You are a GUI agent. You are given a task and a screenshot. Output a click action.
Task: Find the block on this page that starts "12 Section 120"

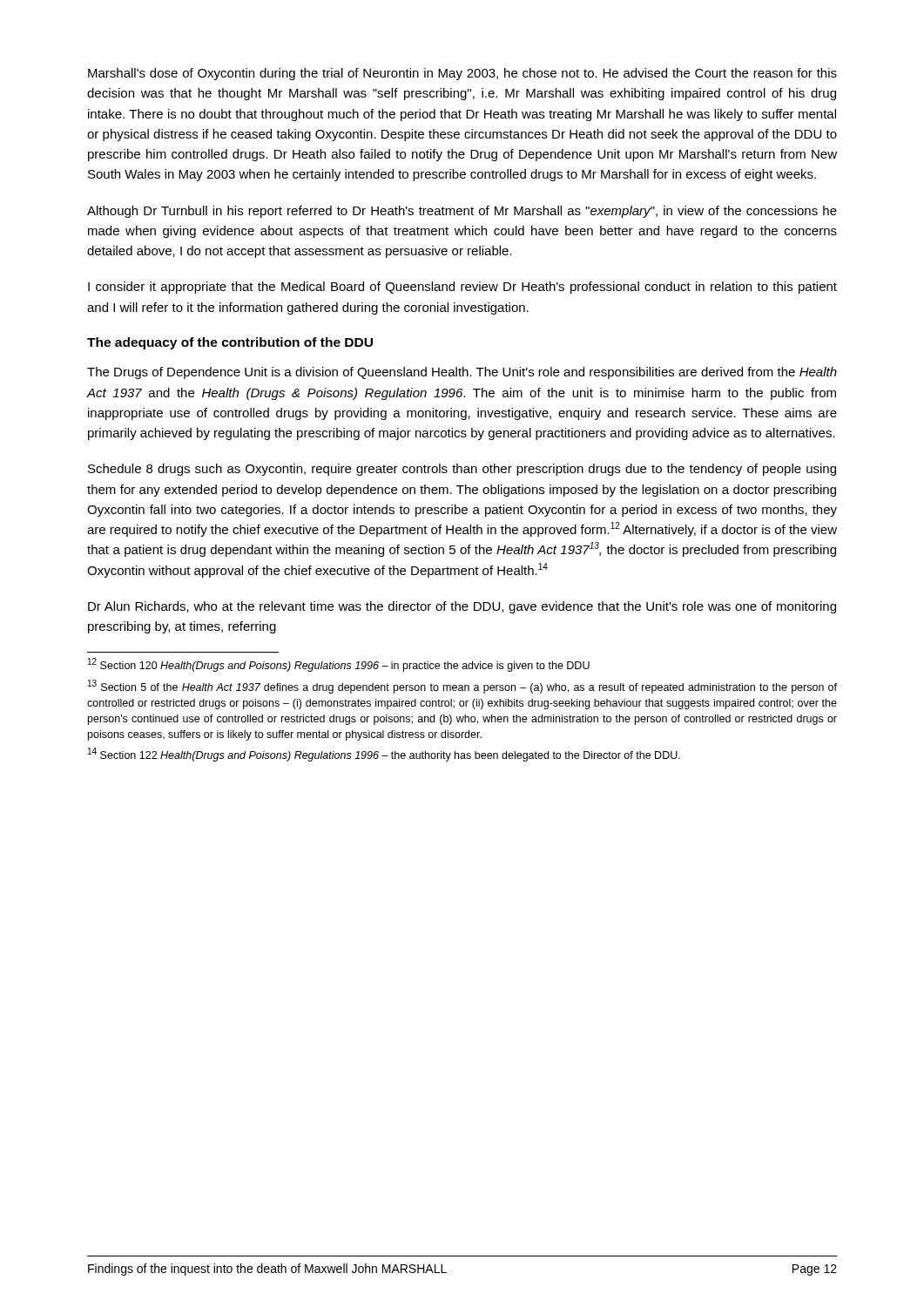point(339,665)
